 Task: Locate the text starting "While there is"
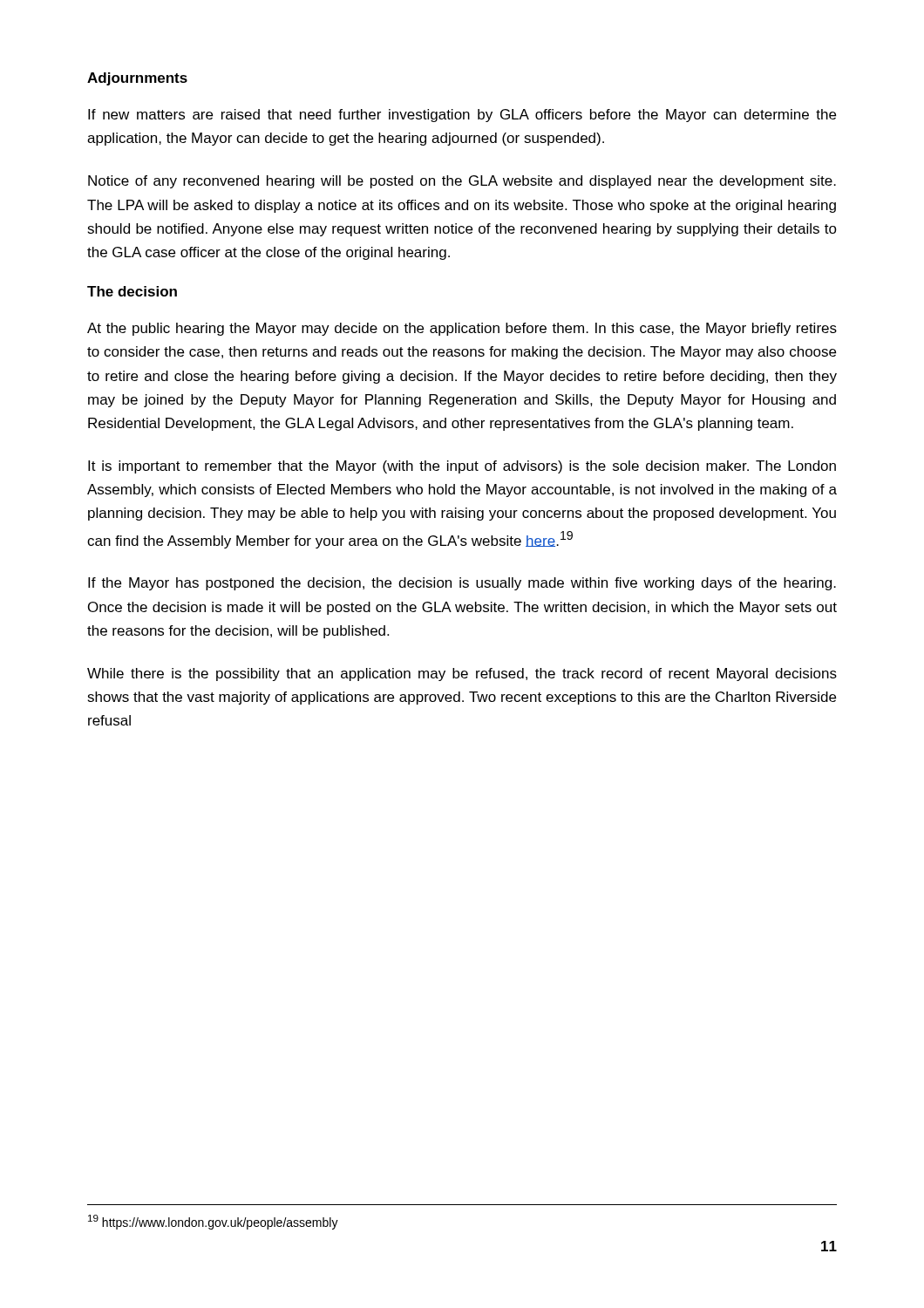point(462,697)
